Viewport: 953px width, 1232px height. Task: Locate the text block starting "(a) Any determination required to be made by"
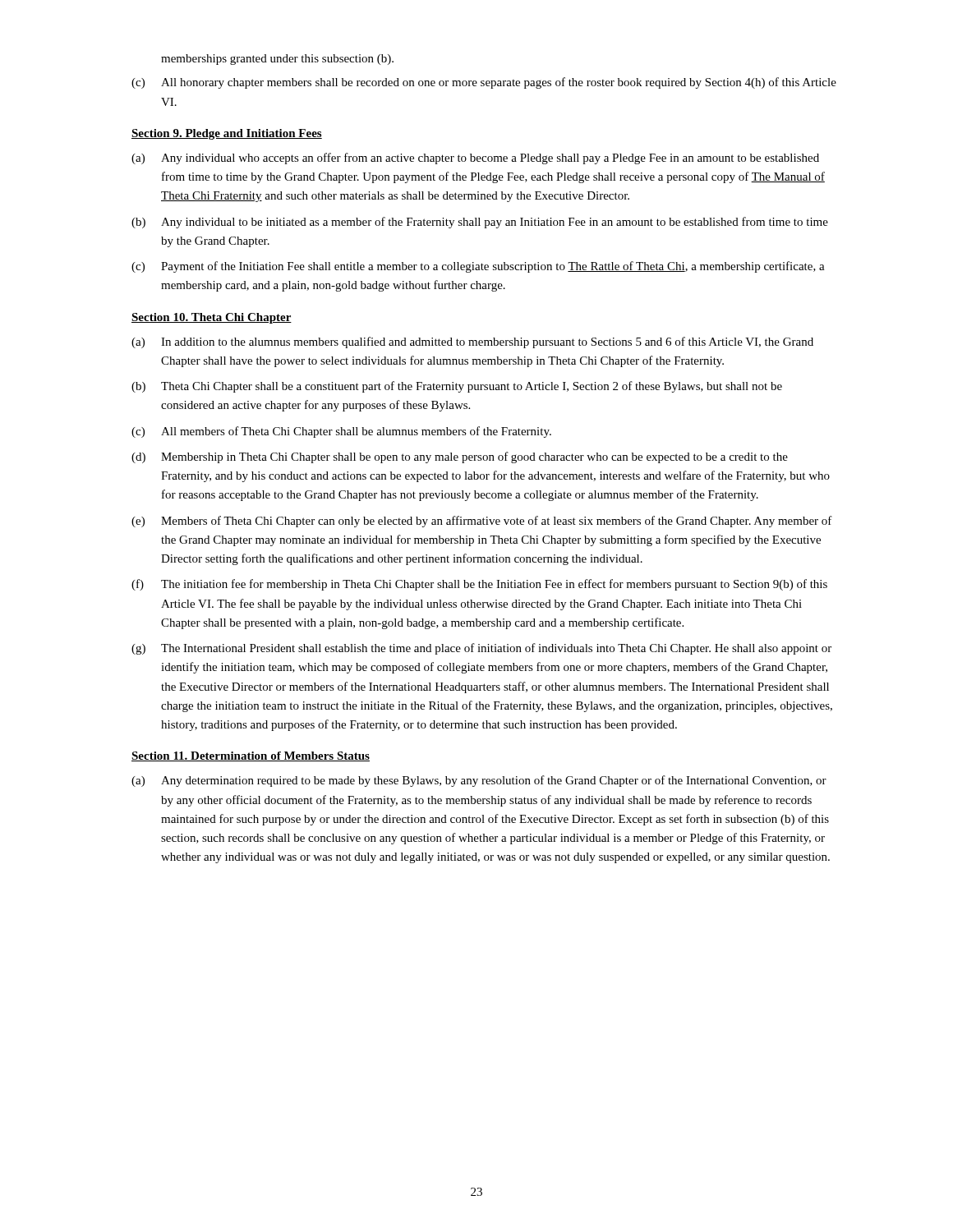(485, 819)
